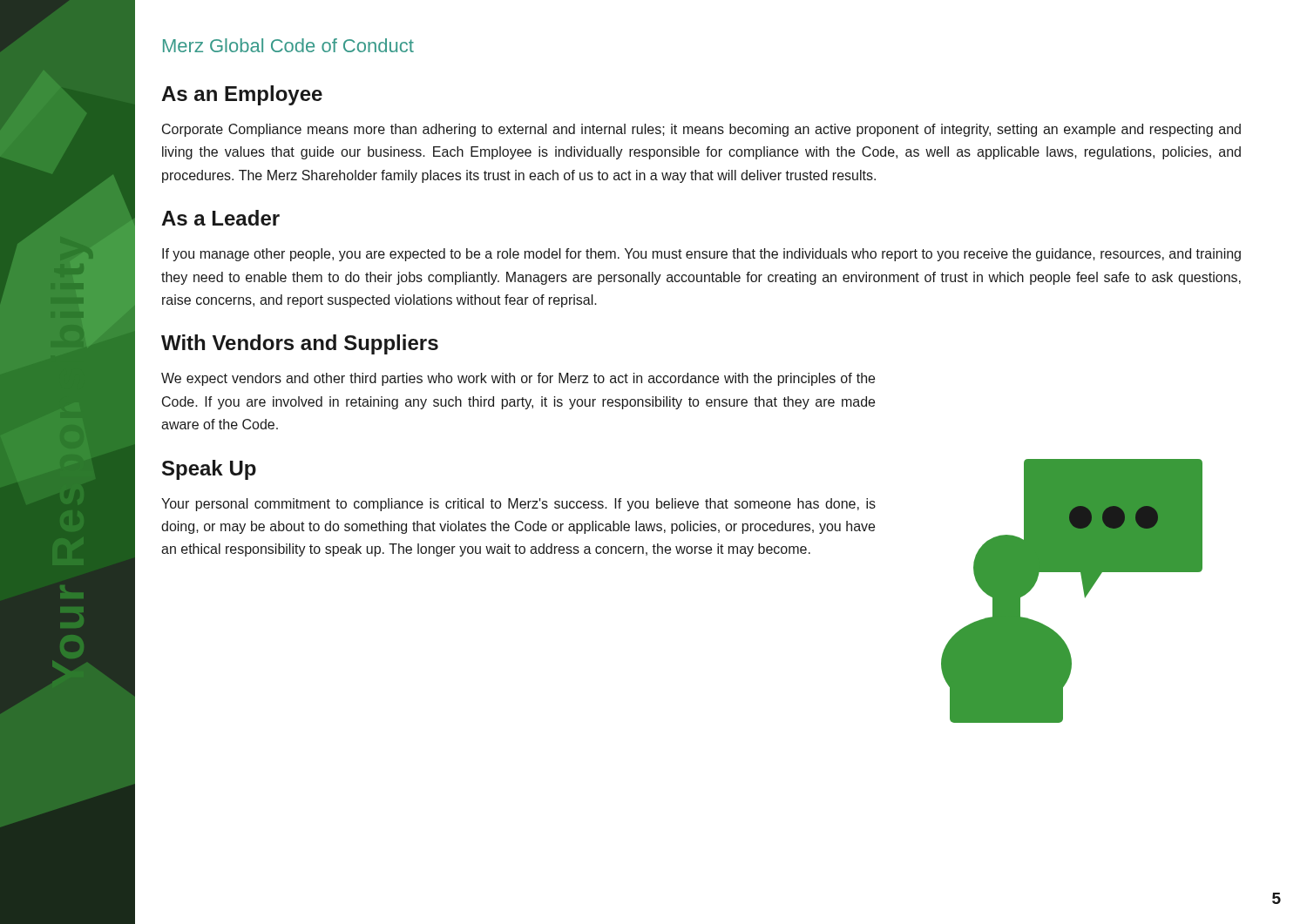This screenshot has width=1307, height=924.
Task: Click on the passage starting "Your personal commitment to compliance is"
Action: click(518, 526)
